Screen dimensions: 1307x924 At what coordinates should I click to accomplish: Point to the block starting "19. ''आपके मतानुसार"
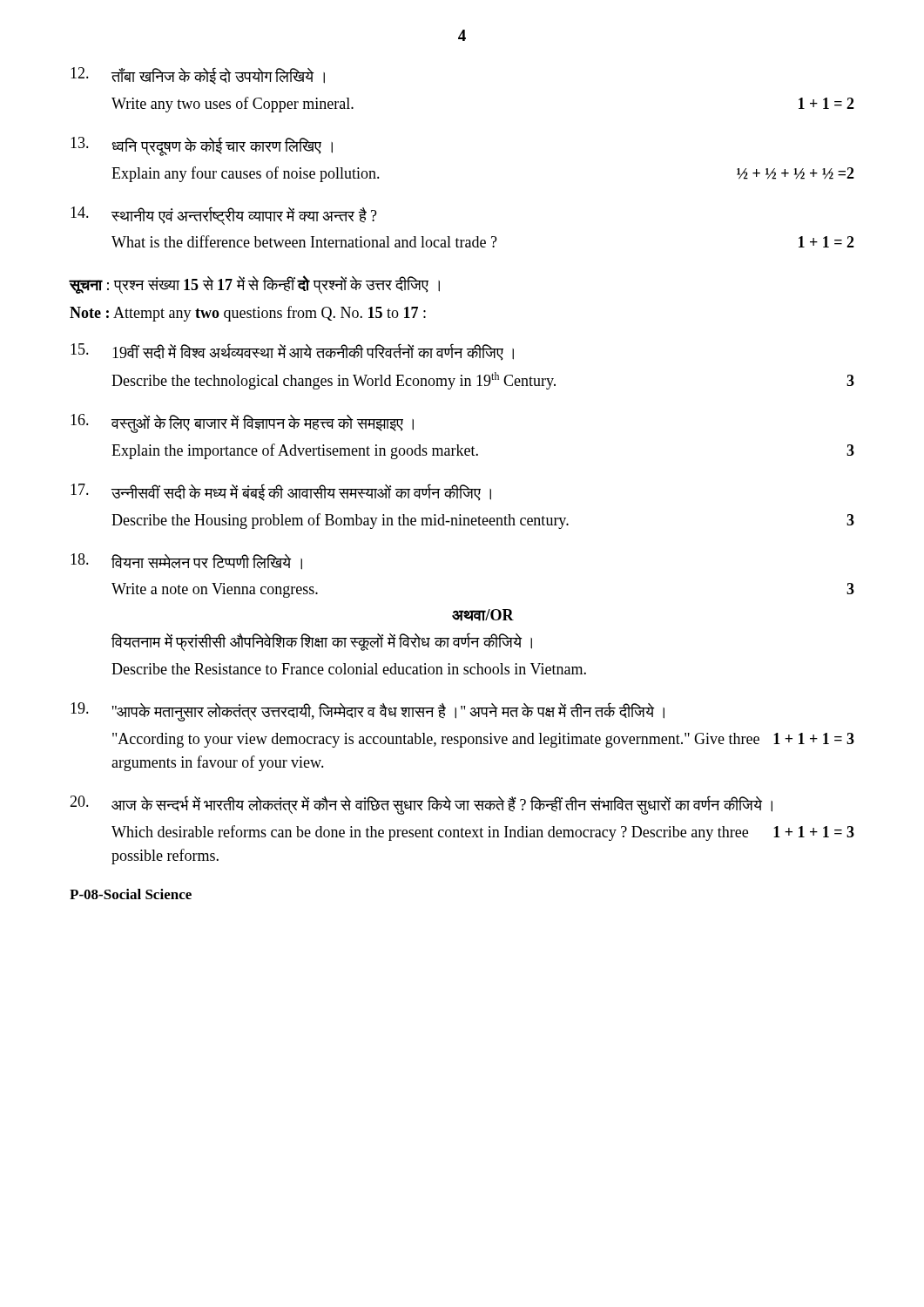click(x=462, y=738)
